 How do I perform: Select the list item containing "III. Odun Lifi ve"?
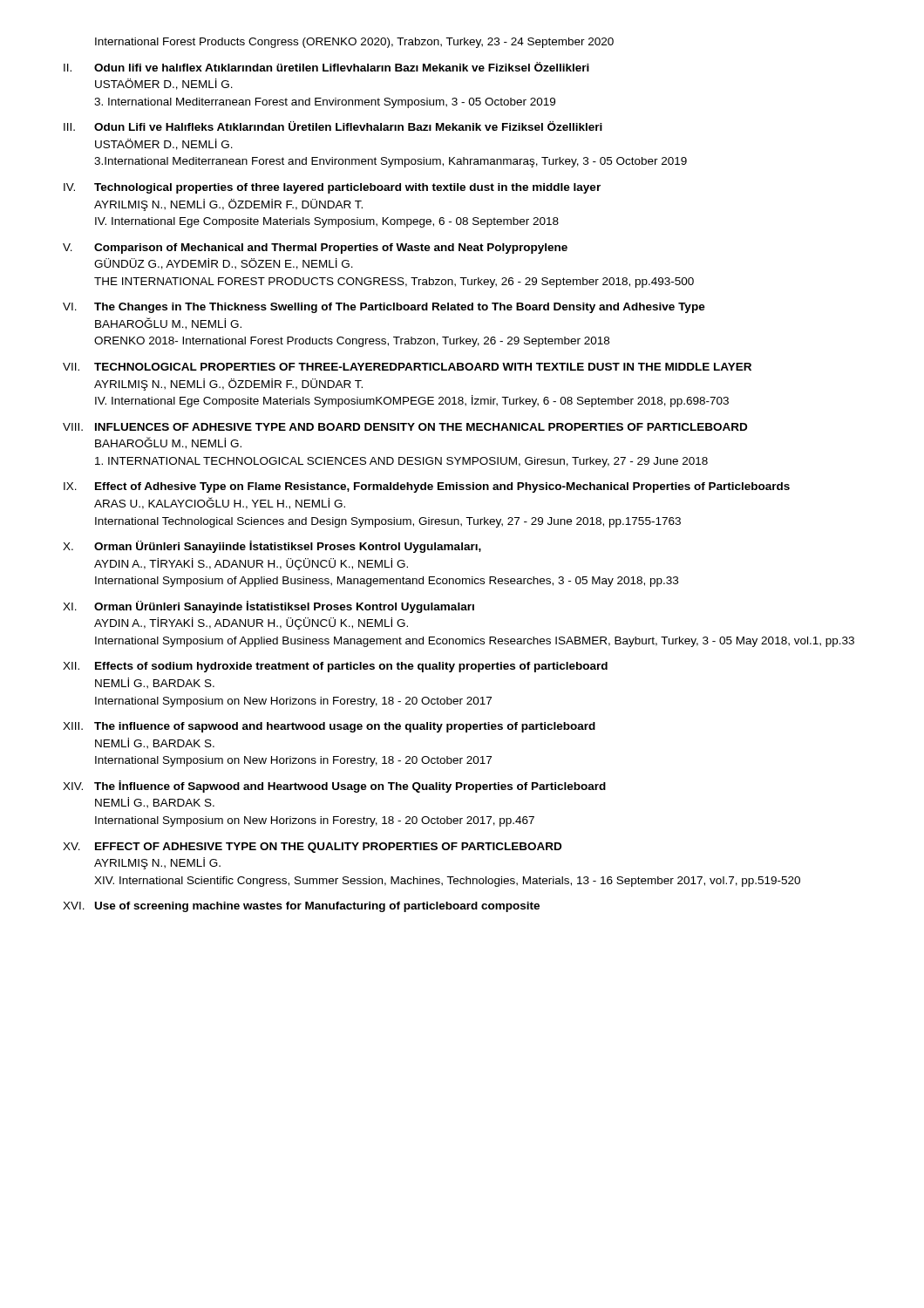333,126
